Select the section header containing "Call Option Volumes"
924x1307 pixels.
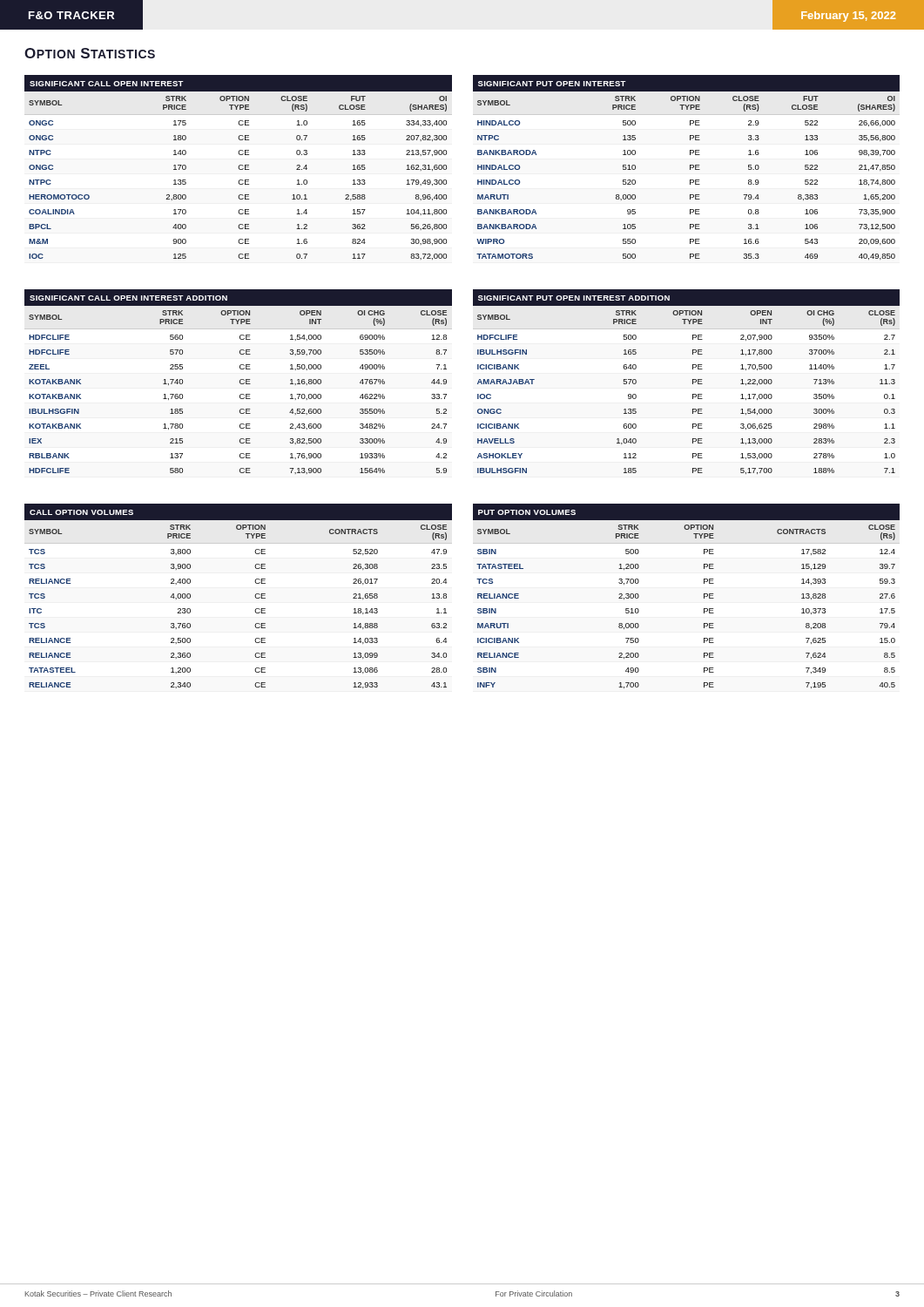(x=82, y=512)
